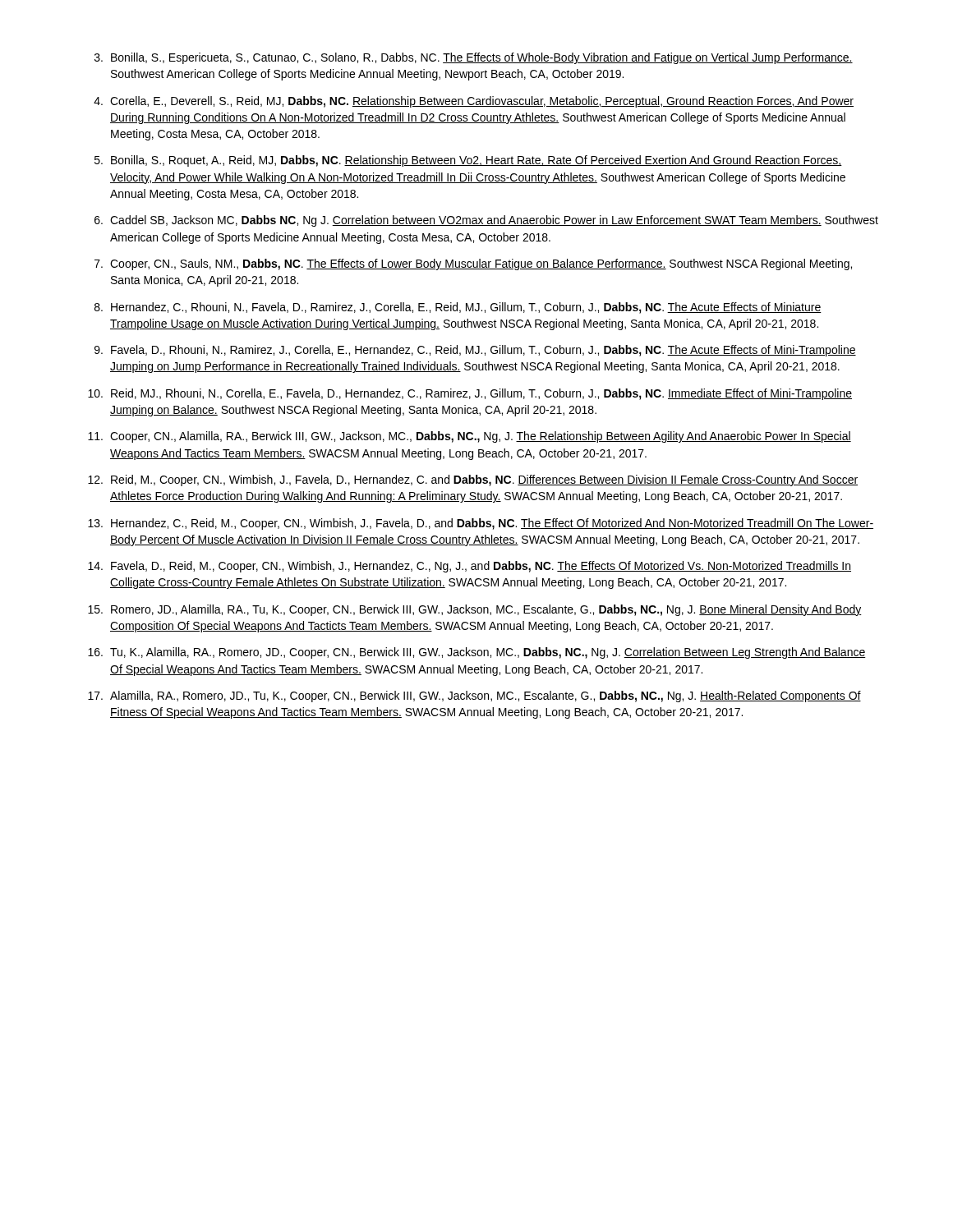
Task: Find the block starting "7. Cooper, CN., Sauls, NM., Dabbs, NC. The"
Action: tap(476, 272)
